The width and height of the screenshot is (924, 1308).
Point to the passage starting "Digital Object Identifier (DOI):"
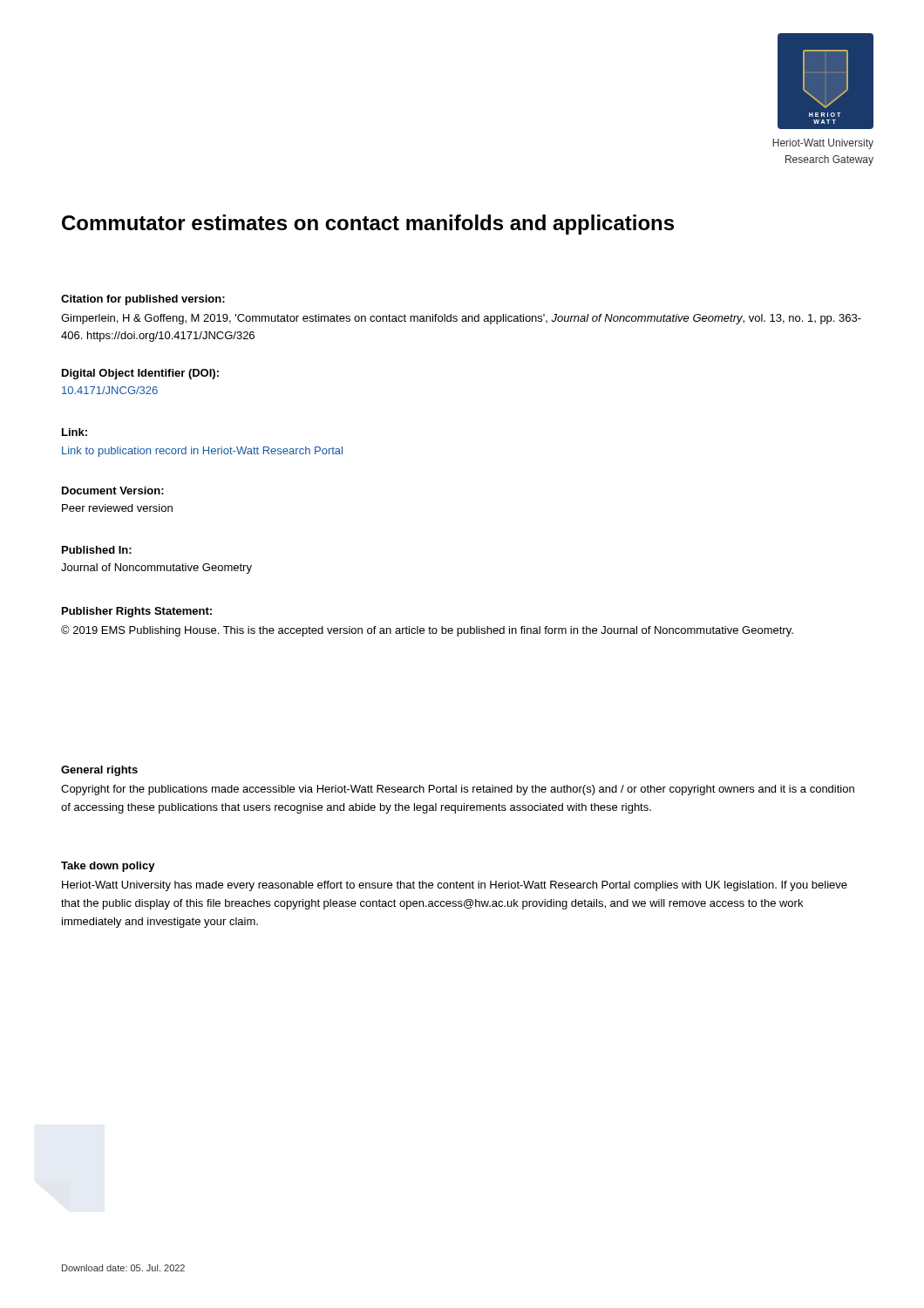coord(140,373)
